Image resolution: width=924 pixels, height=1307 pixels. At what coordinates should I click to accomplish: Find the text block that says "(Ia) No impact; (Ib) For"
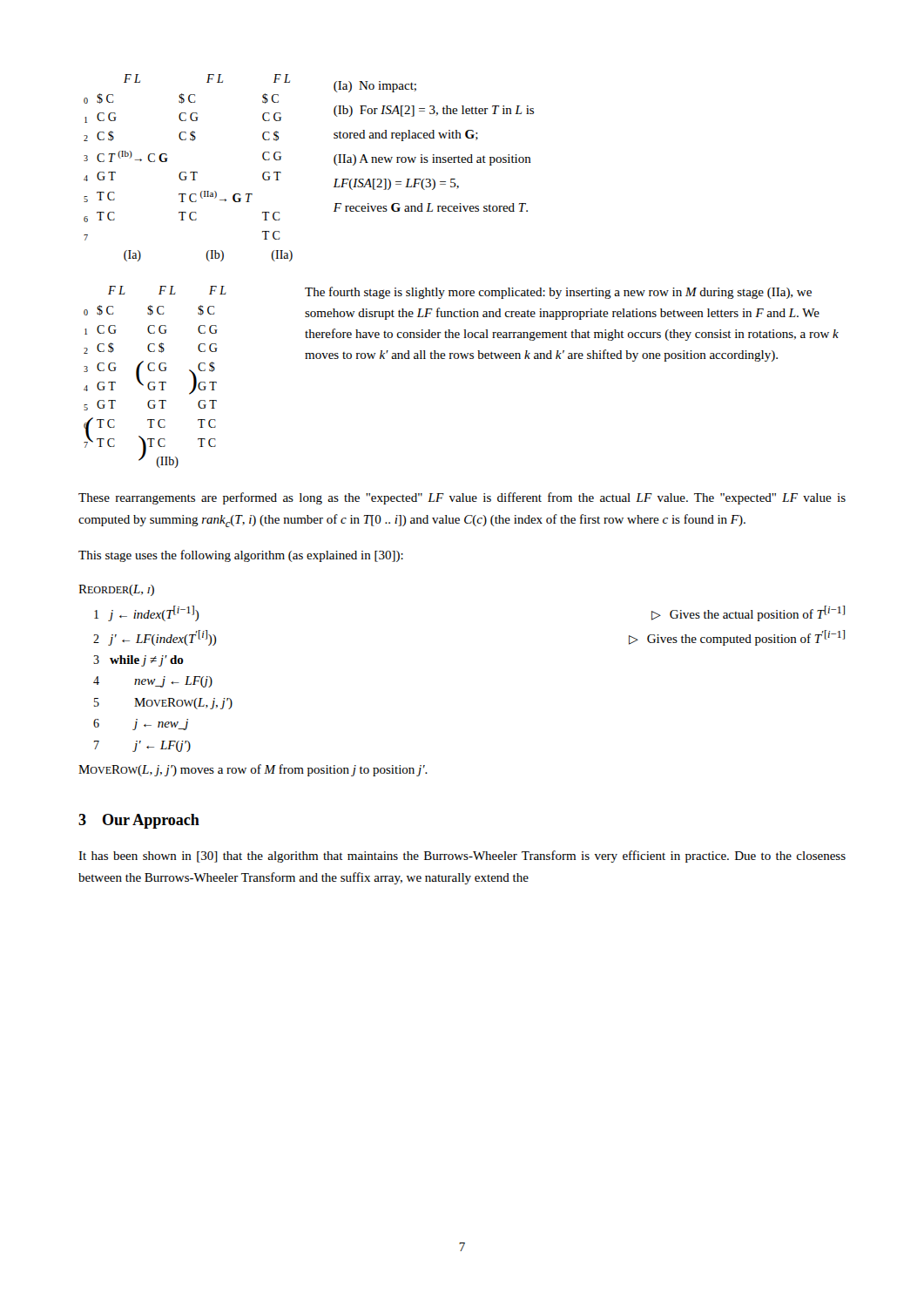375,87
